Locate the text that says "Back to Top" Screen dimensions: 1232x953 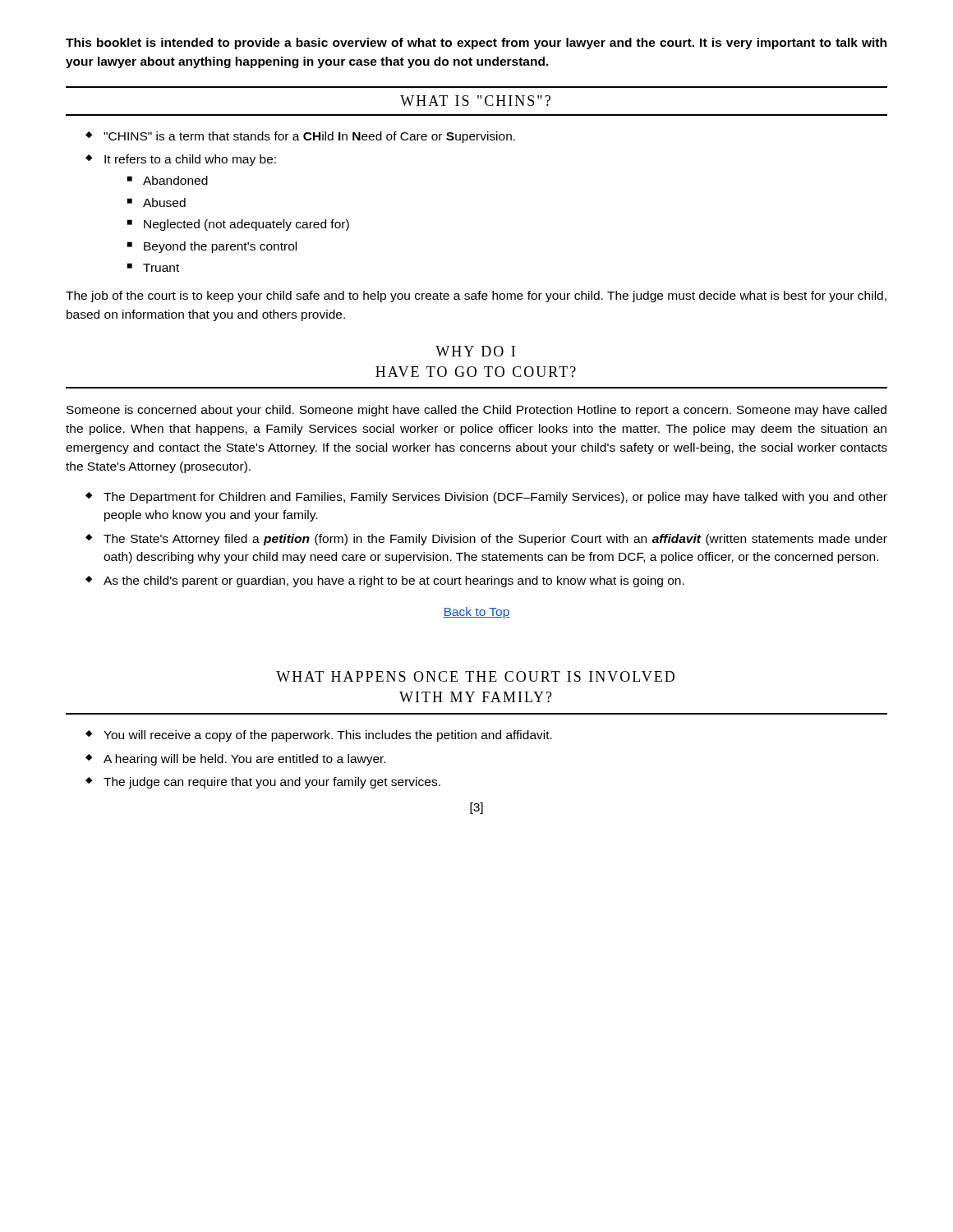(x=476, y=612)
